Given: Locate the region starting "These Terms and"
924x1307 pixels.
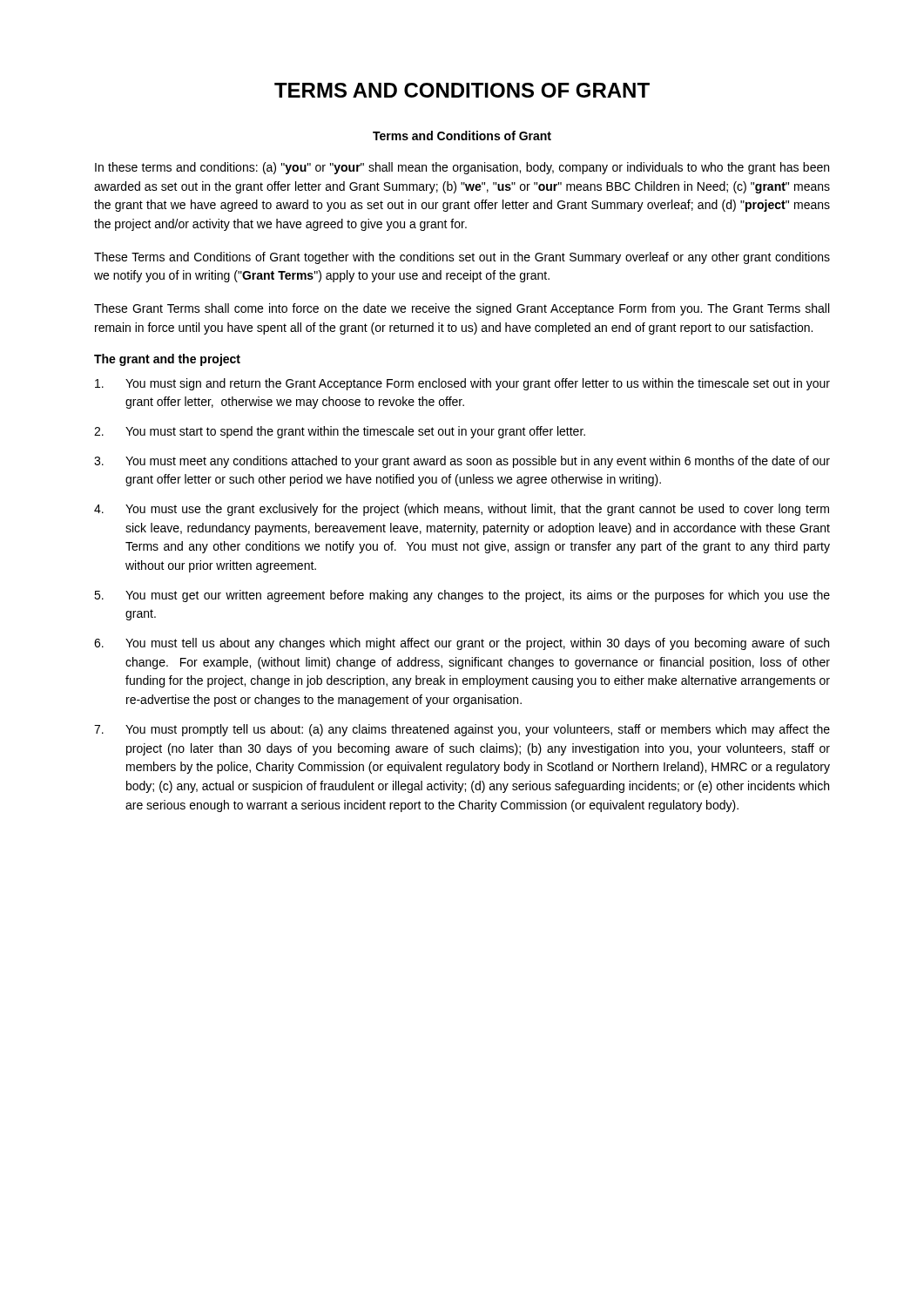Looking at the screenshot, I should pos(462,266).
